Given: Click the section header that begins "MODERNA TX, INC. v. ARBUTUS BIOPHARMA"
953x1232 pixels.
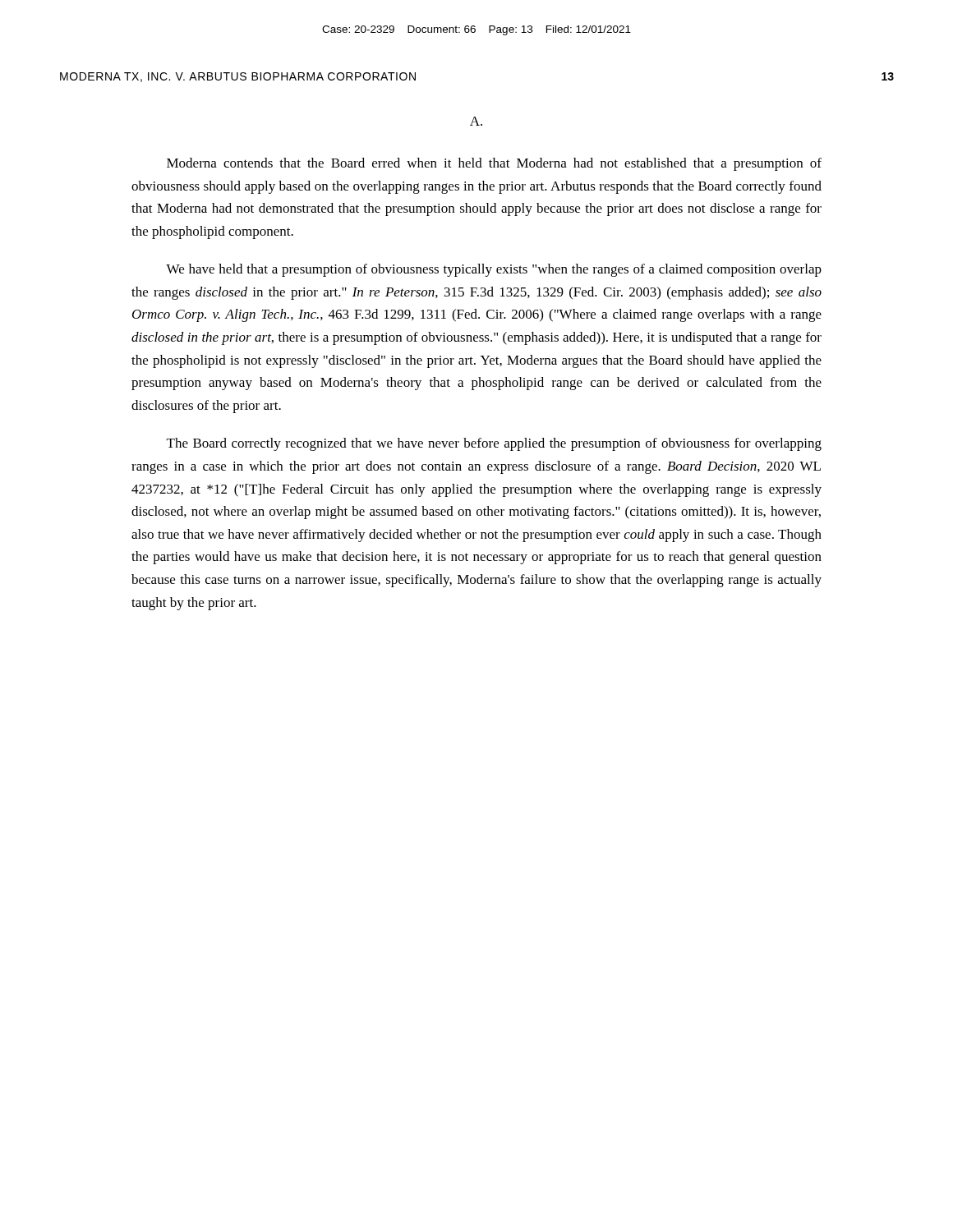Looking at the screenshot, I should point(234,79).
